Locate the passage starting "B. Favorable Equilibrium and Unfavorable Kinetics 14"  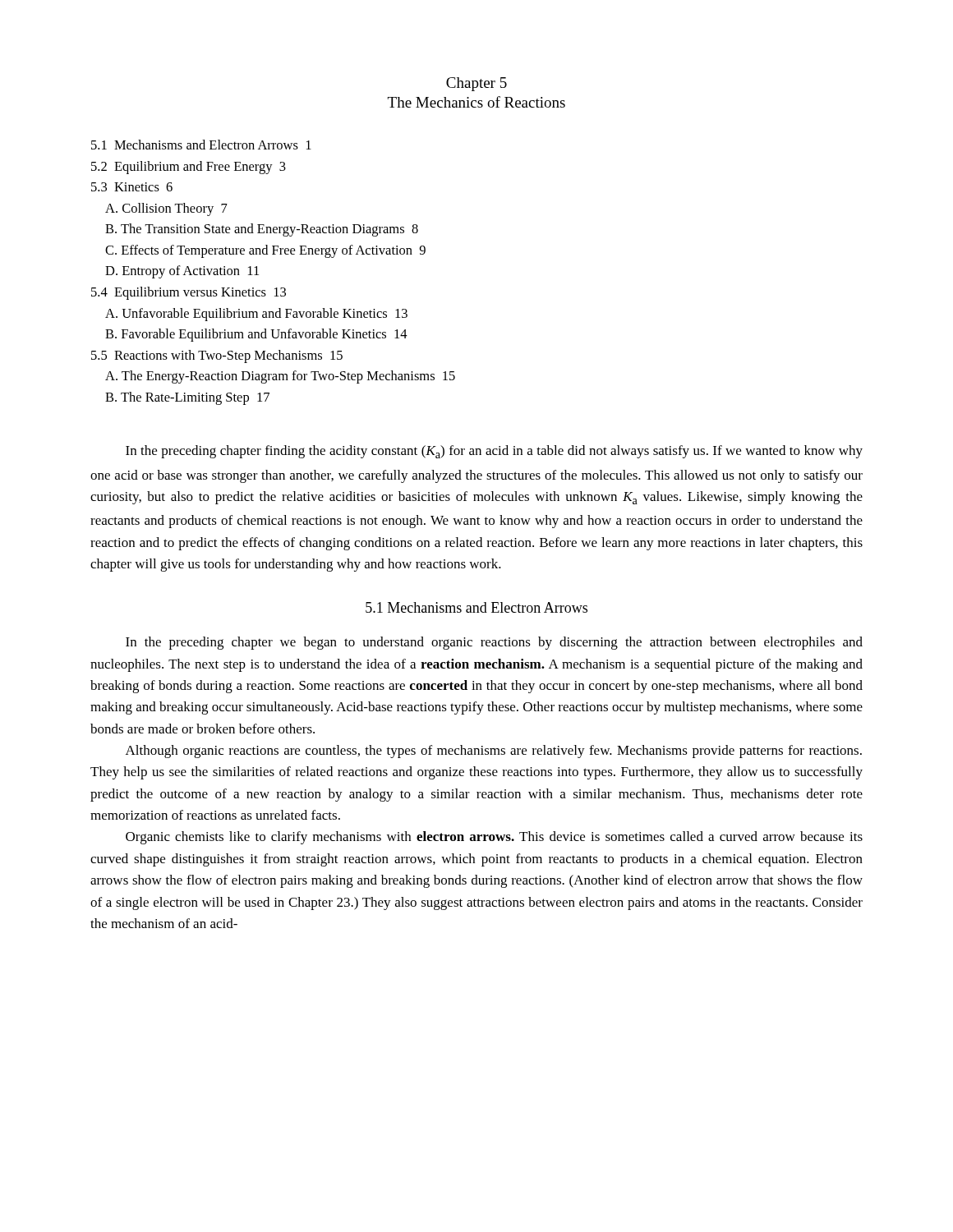pyautogui.click(x=256, y=334)
